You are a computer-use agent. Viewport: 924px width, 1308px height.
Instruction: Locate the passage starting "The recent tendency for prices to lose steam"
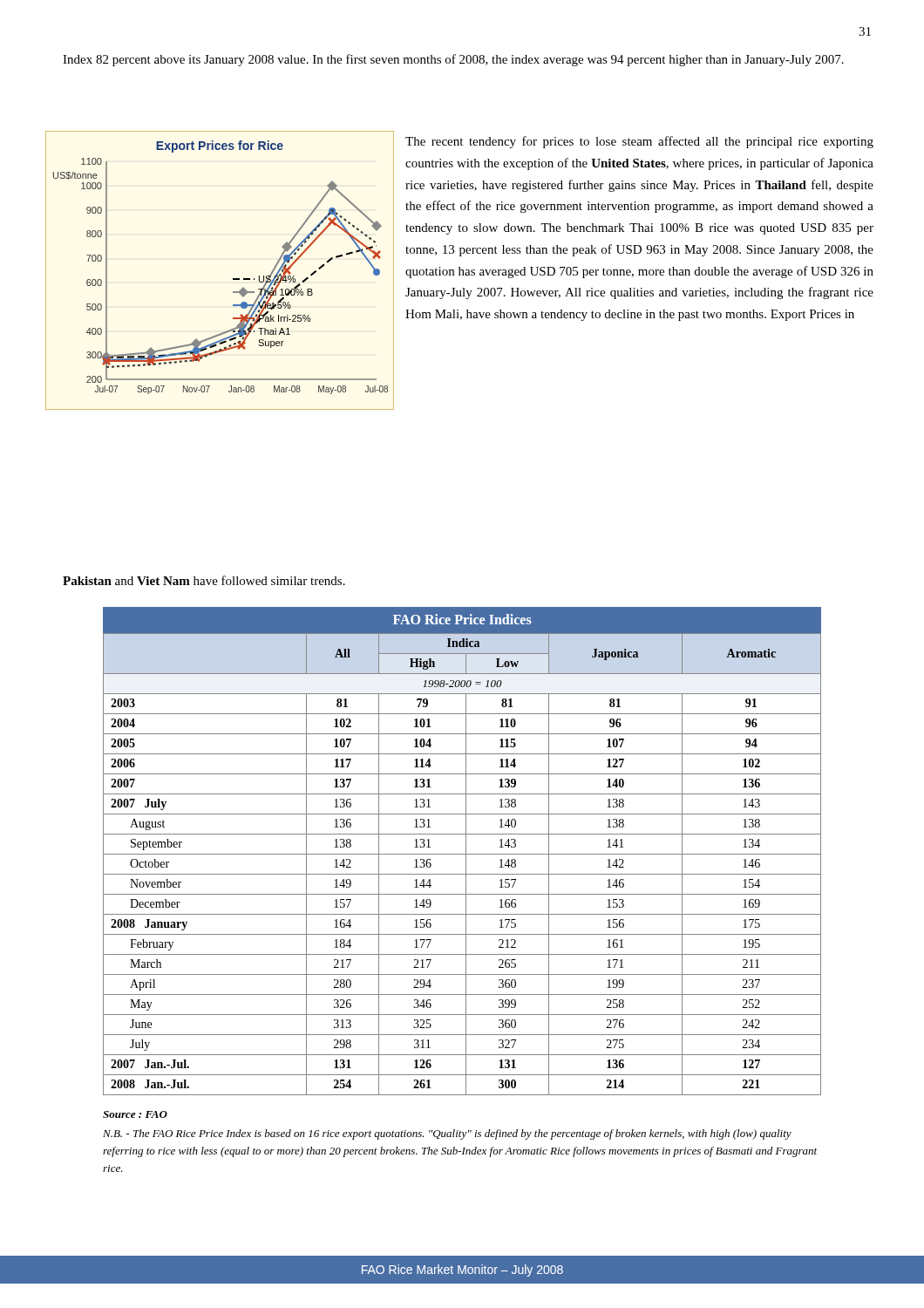pyautogui.click(x=639, y=228)
